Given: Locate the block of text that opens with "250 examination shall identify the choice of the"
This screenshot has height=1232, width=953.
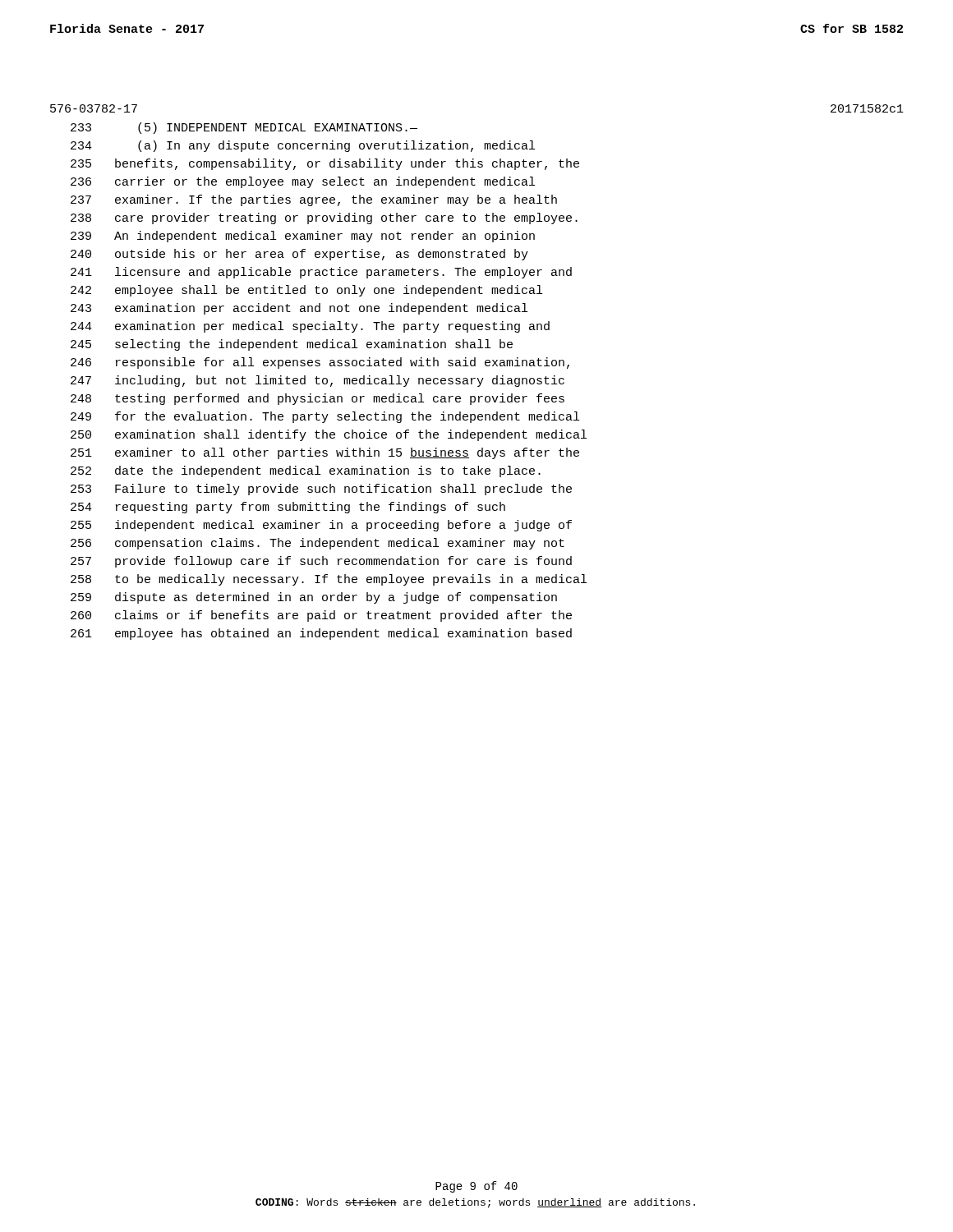Looking at the screenshot, I should point(476,436).
